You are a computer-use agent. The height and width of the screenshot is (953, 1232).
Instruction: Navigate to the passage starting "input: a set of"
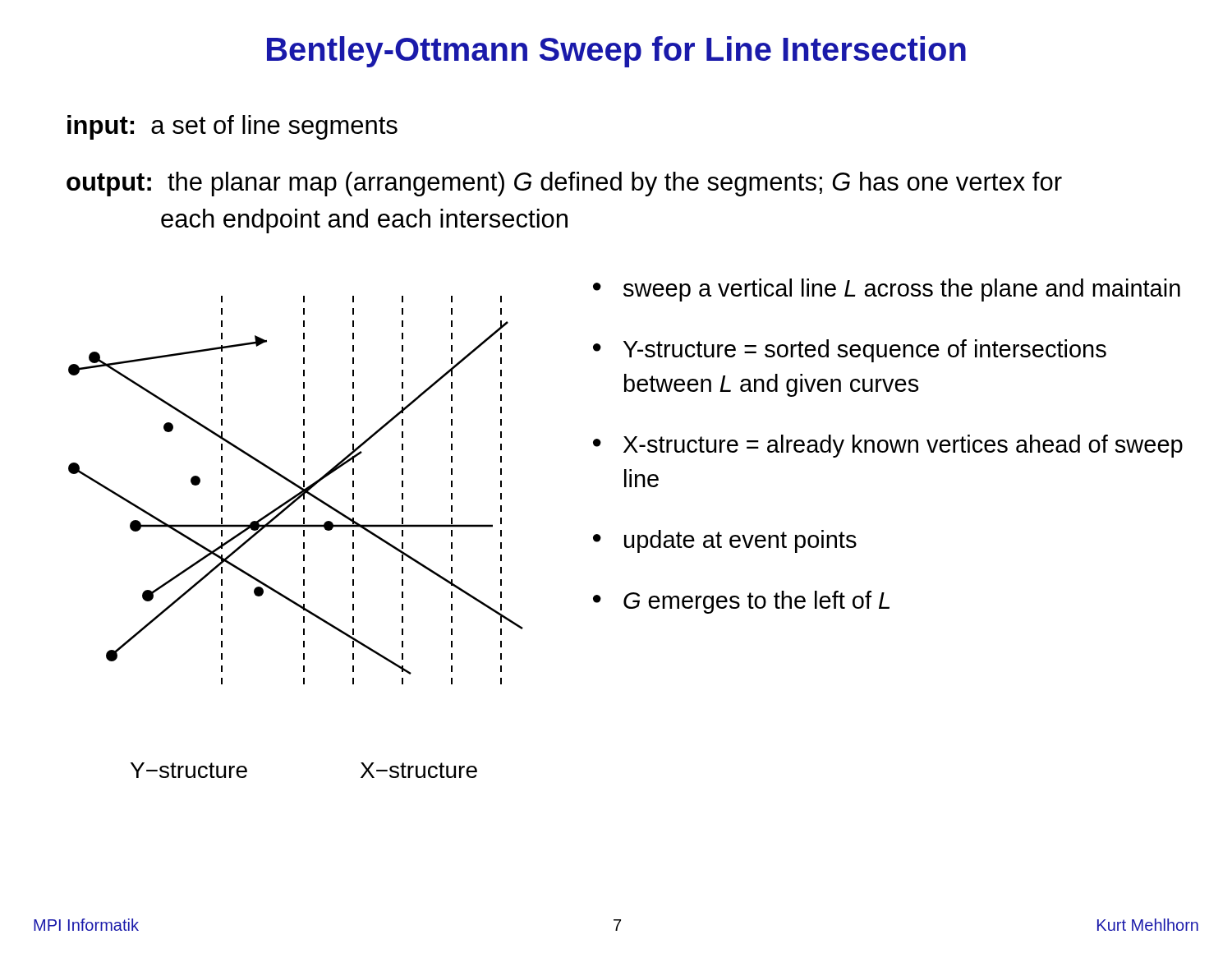tap(232, 125)
